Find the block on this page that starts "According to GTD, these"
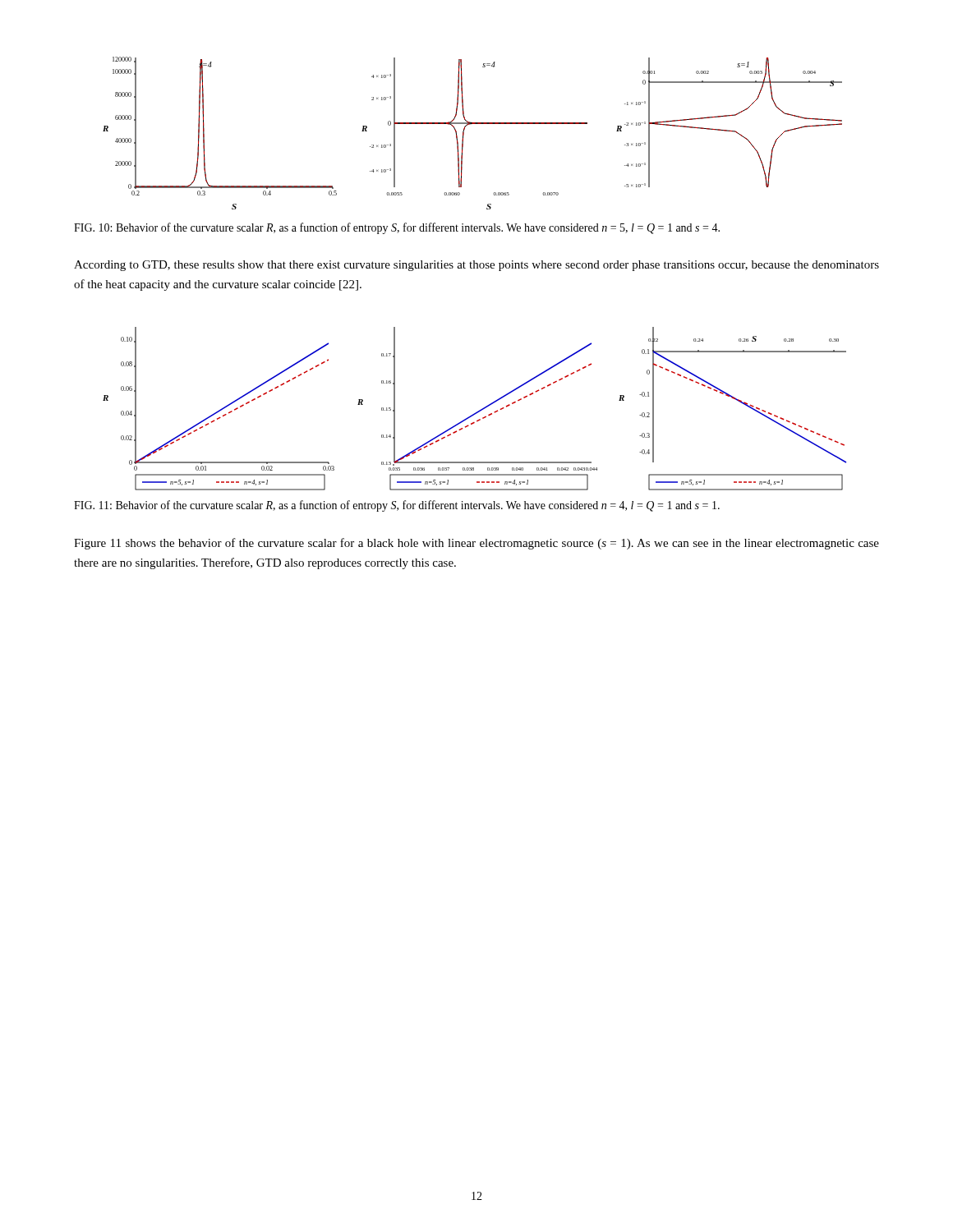This screenshot has height=1232, width=953. (x=476, y=275)
